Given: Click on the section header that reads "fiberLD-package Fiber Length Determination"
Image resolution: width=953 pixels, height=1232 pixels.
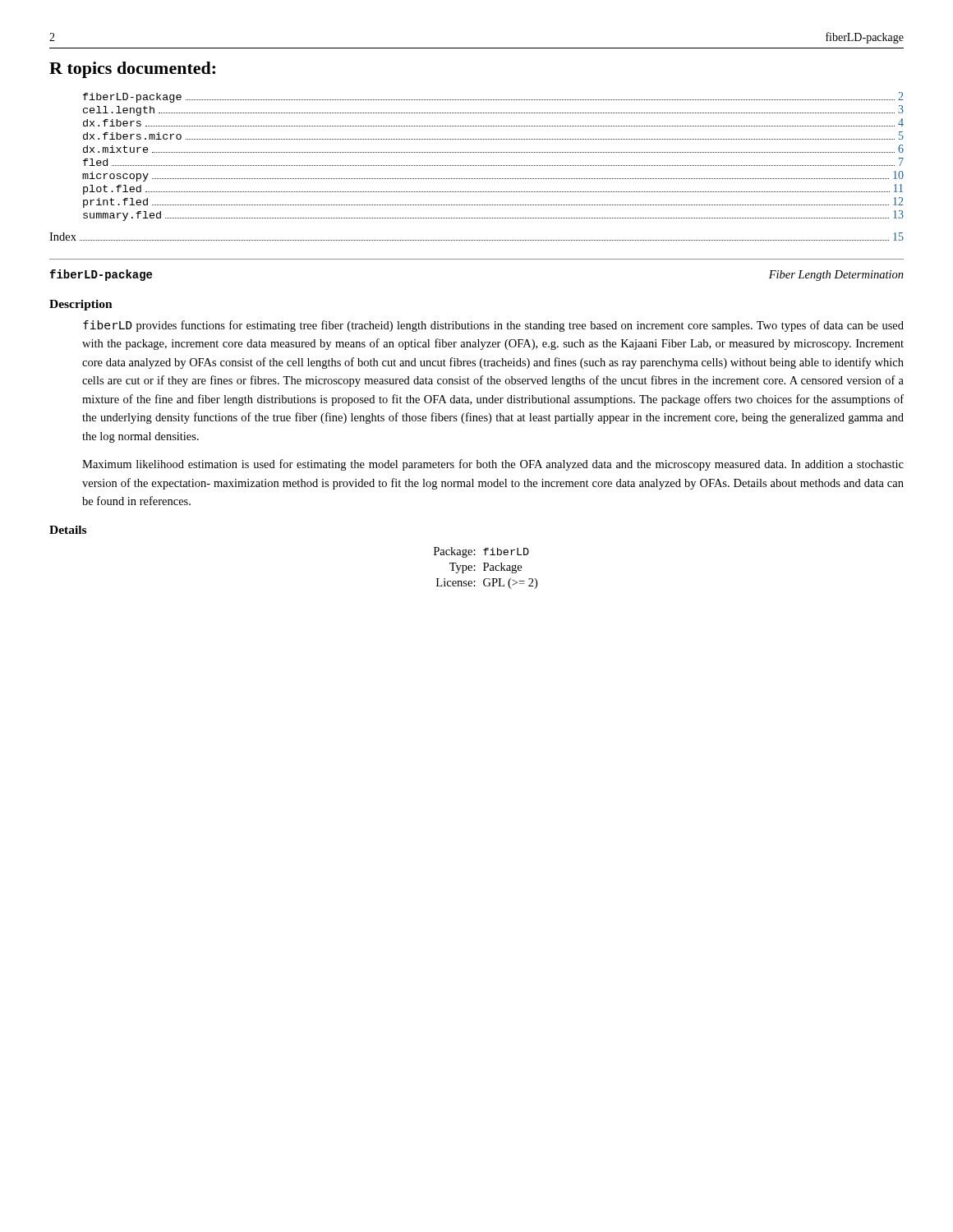Looking at the screenshot, I should [x=93, y=275].
